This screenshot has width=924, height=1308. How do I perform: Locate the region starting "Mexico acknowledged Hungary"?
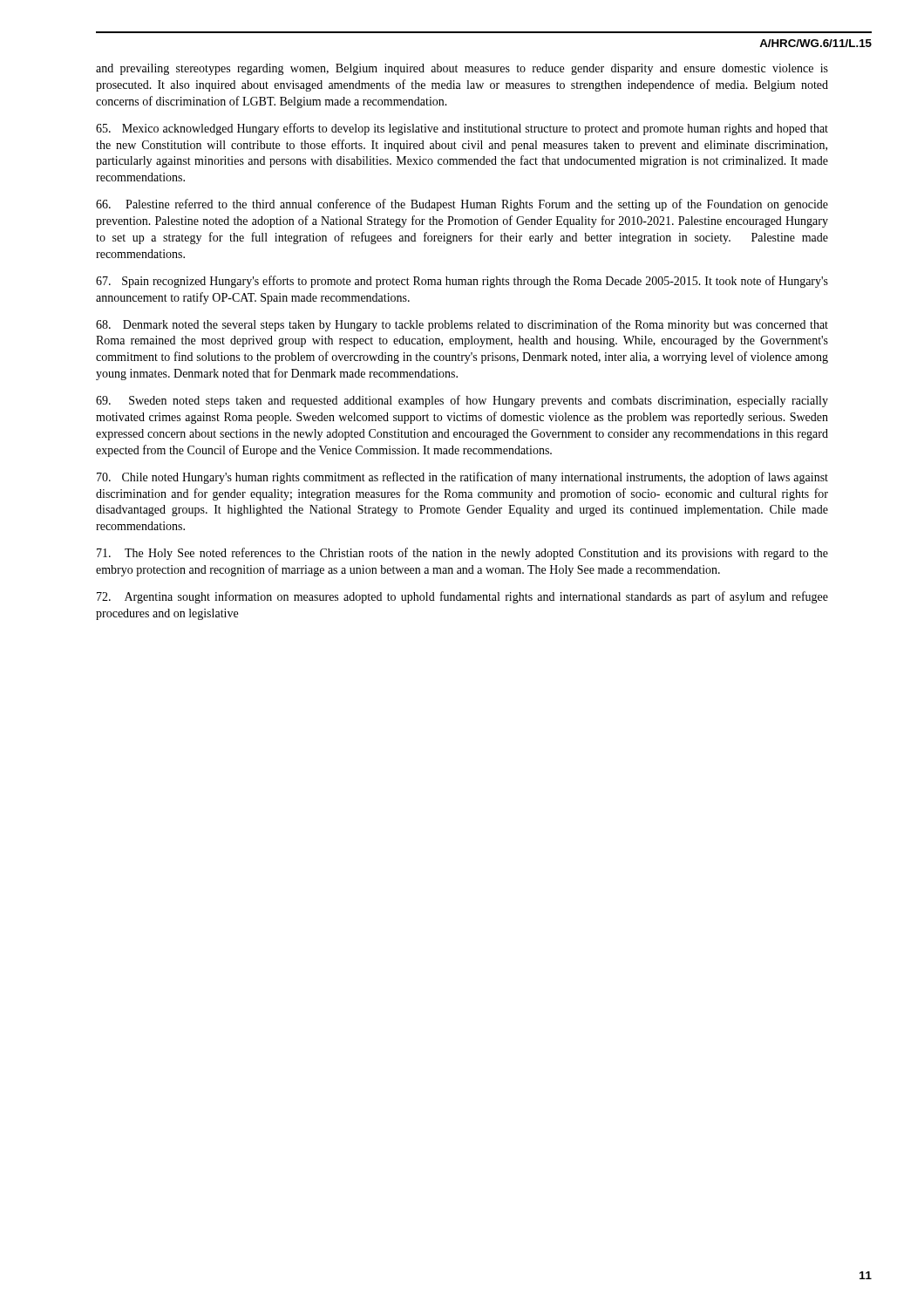tap(462, 153)
